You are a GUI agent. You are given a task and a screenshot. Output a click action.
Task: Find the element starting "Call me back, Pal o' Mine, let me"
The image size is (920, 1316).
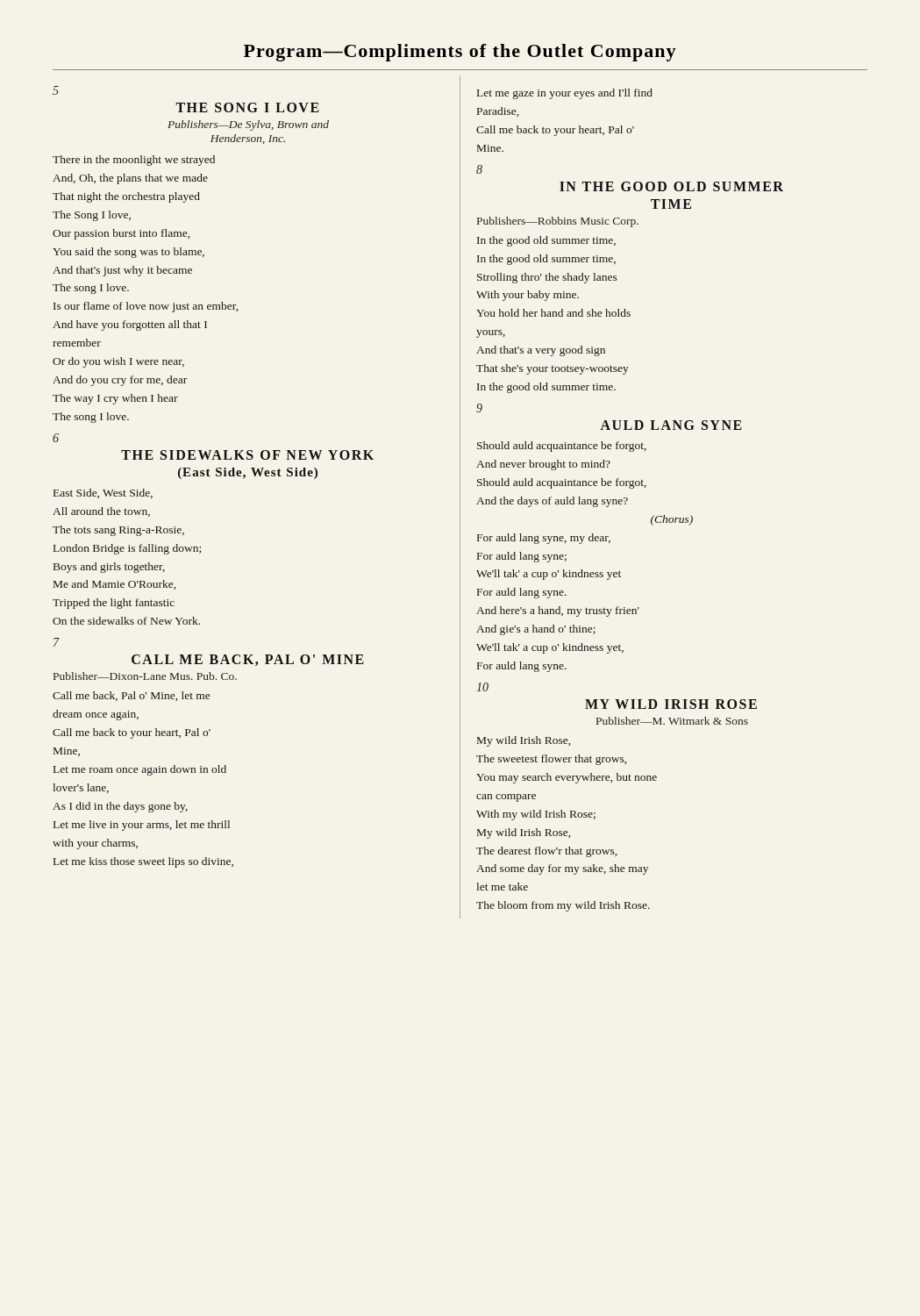131,696
